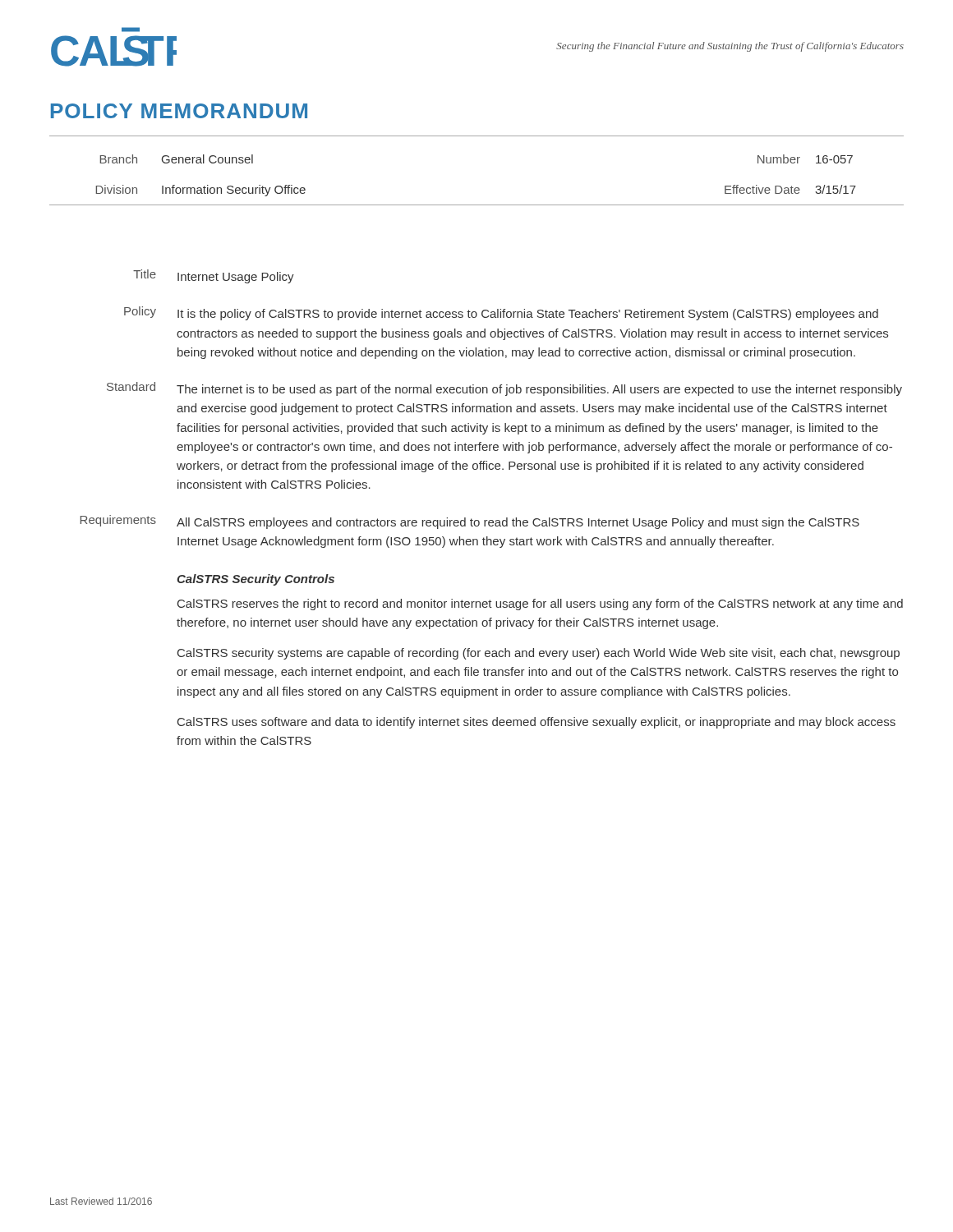The height and width of the screenshot is (1232, 953).
Task: Click on the title that says "POLICY MEMORANDUM"
Action: pyautogui.click(x=179, y=111)
